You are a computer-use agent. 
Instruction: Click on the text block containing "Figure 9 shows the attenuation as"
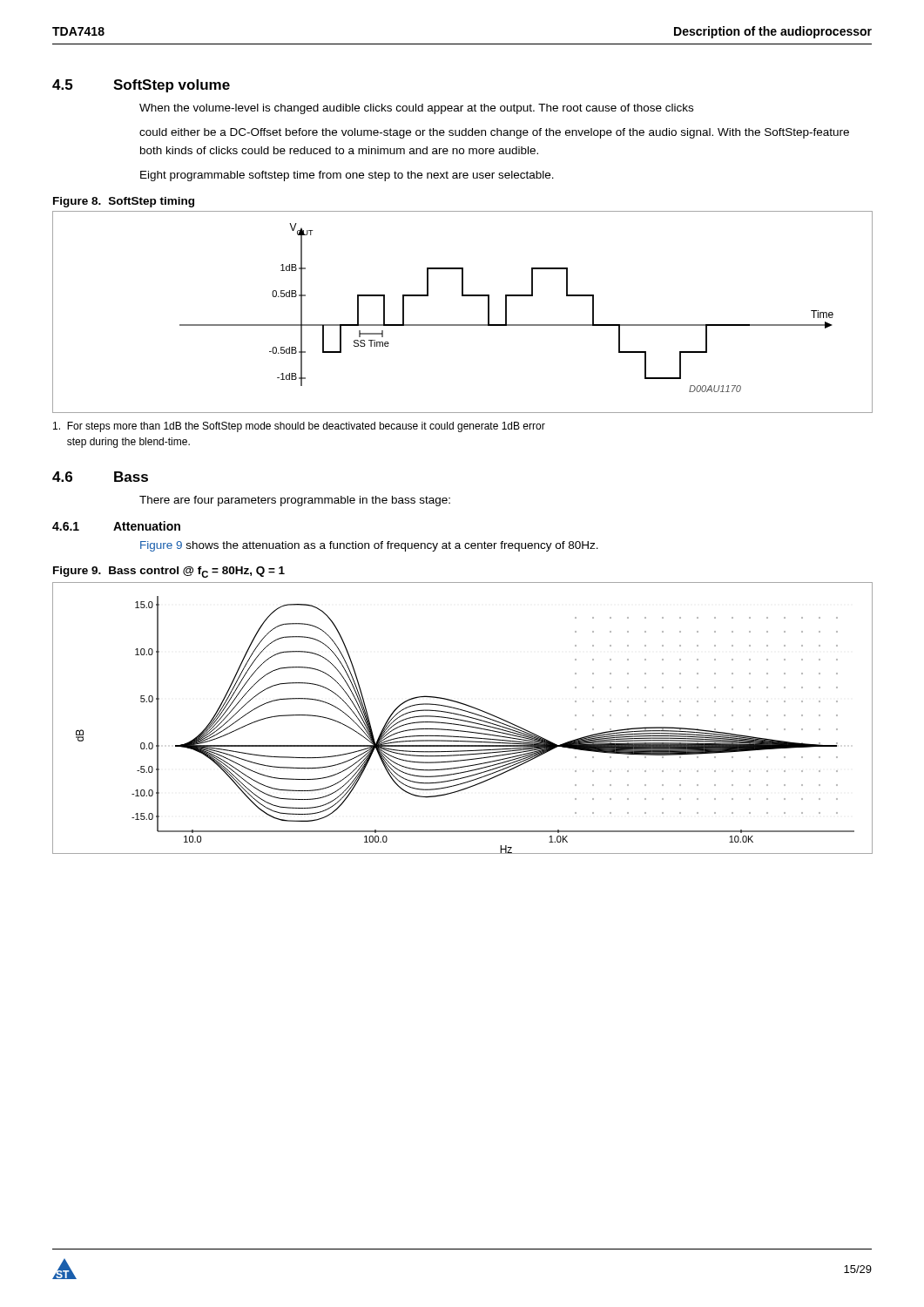coord(369,545)
